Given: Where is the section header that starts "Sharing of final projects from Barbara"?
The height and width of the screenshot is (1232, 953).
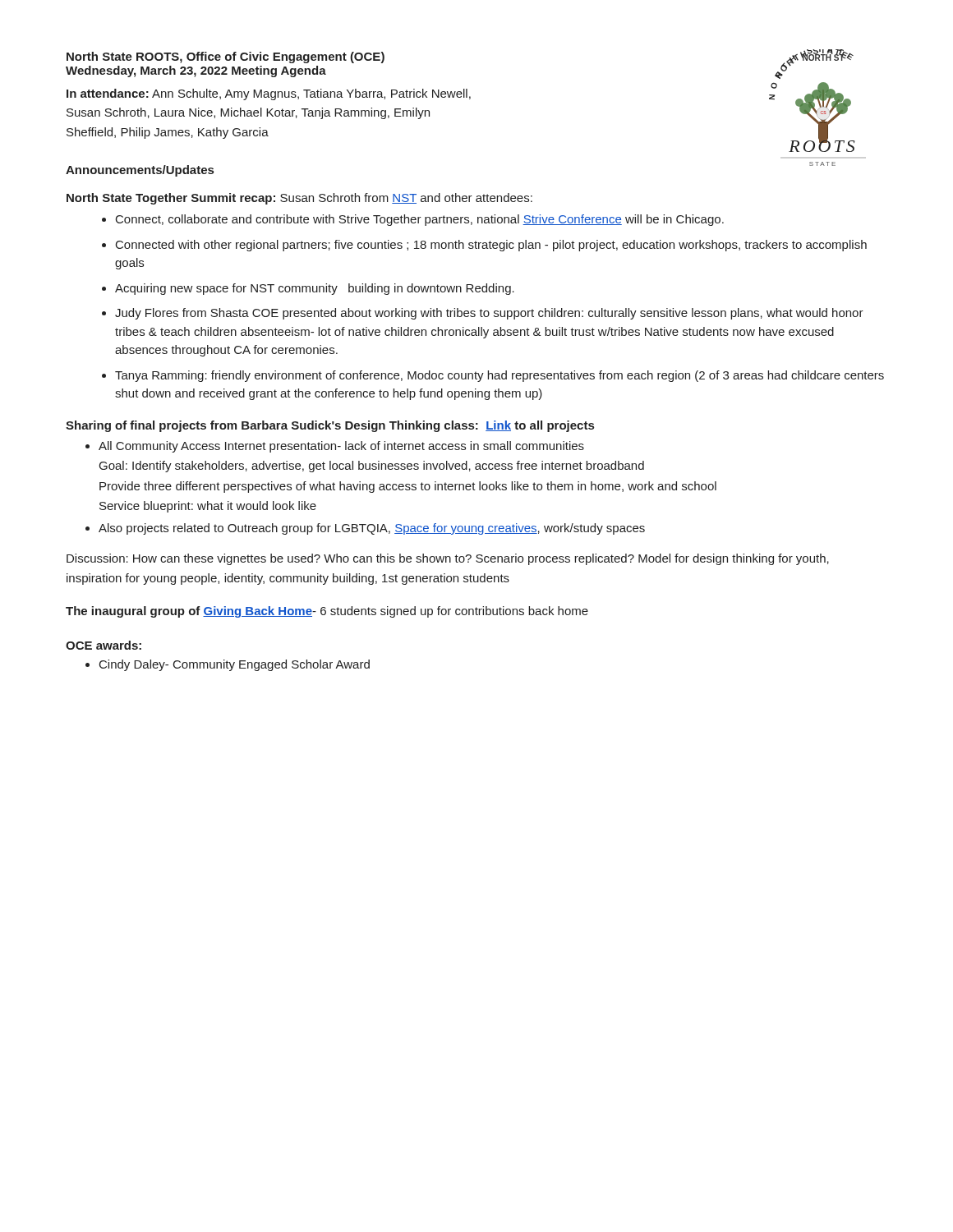Looking at the screenshot, I should coord(330,425).
